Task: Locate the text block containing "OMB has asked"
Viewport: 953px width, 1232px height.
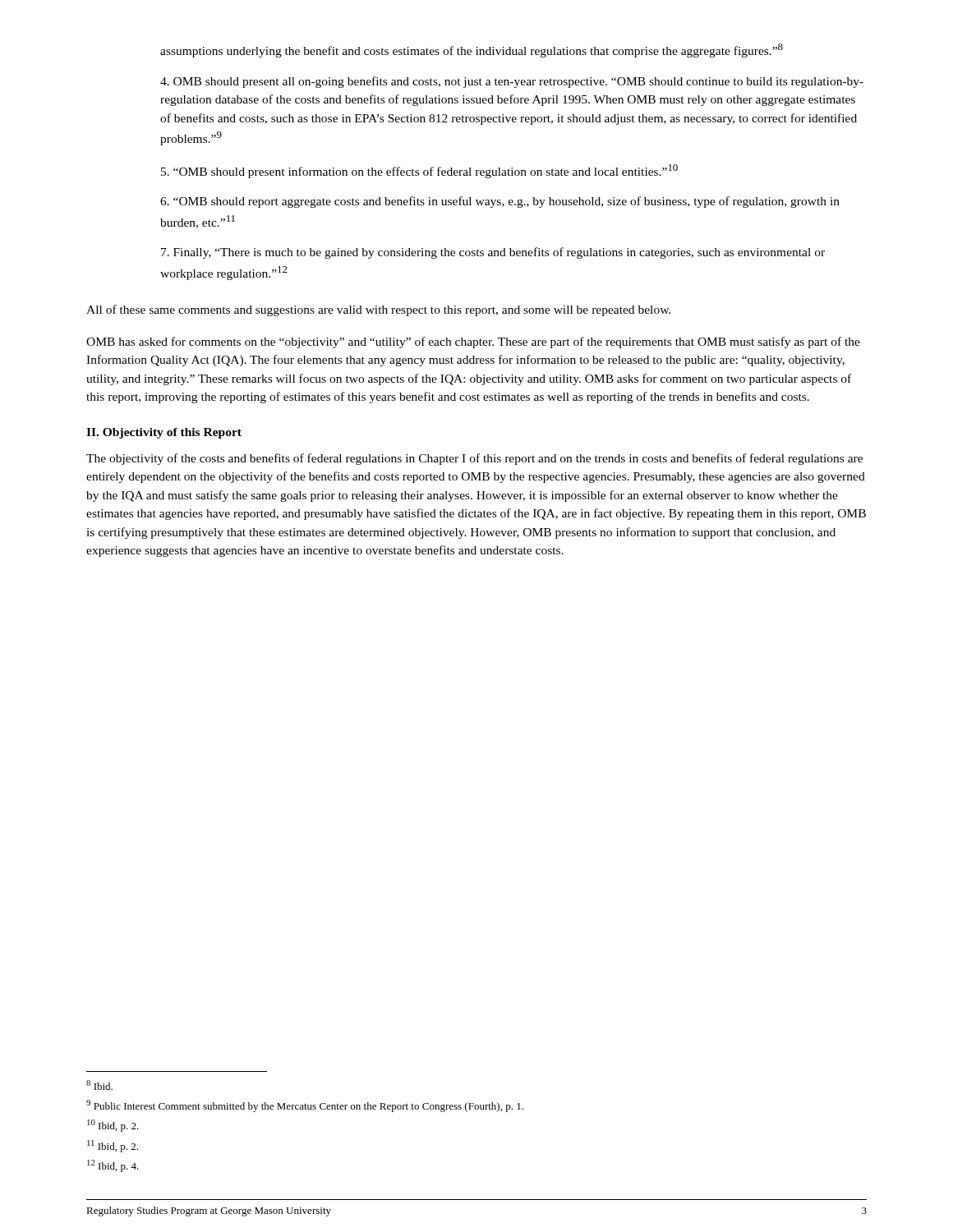Action: [476, 370]
